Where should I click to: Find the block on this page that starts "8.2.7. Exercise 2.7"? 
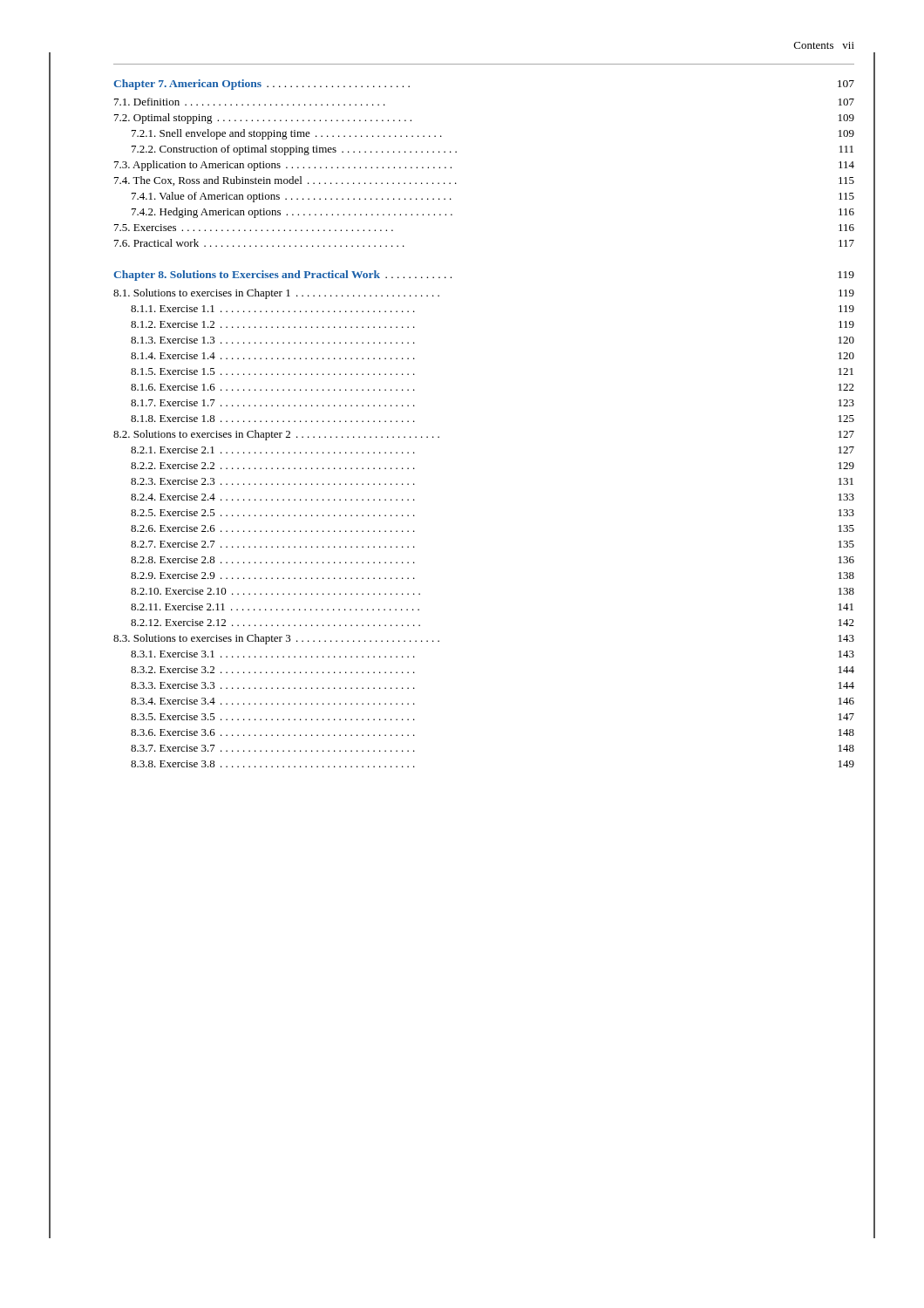(x=176, y=544)
